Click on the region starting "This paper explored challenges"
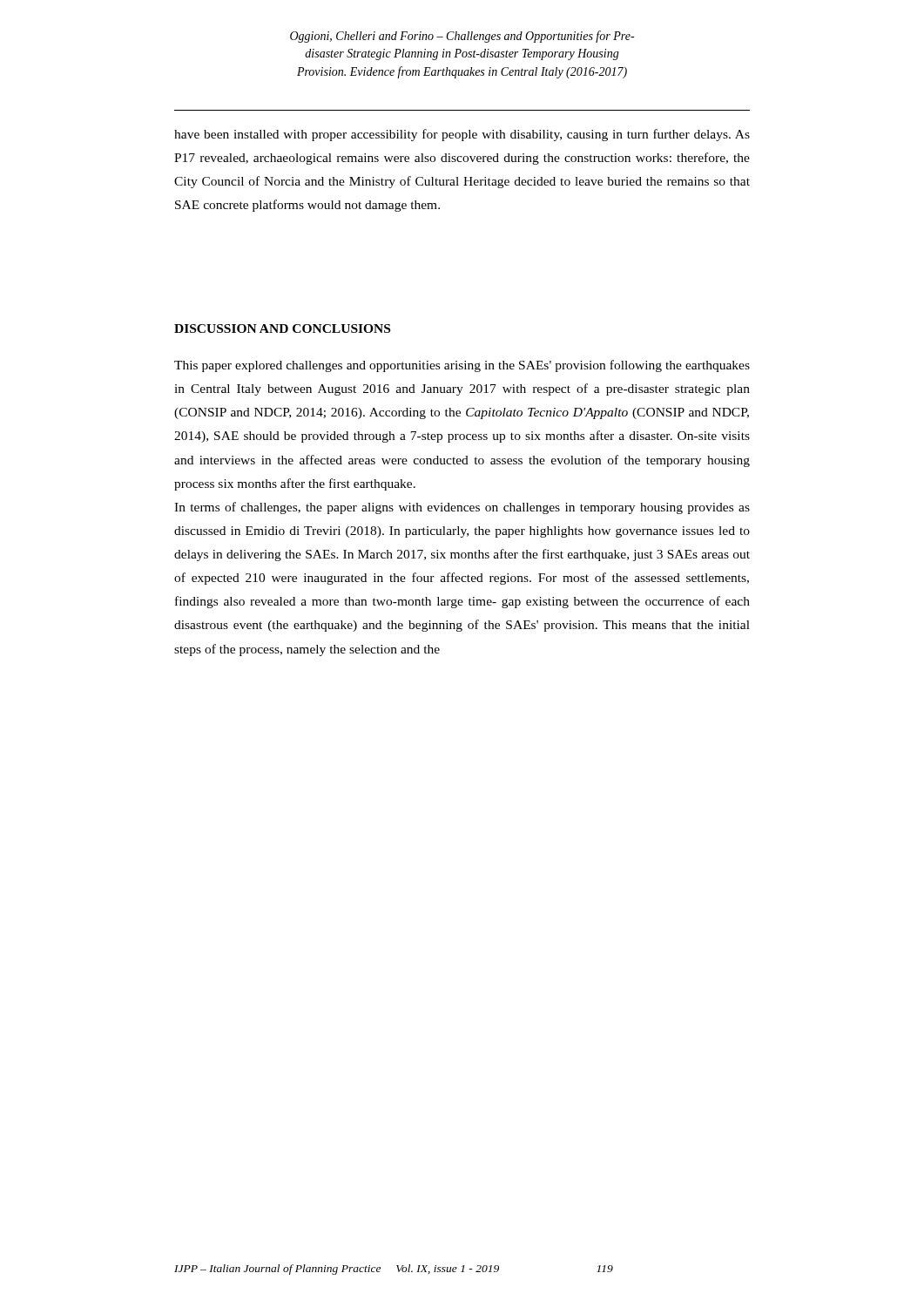This screenshot has width=924, height=1307. click(x=462, y=507)
